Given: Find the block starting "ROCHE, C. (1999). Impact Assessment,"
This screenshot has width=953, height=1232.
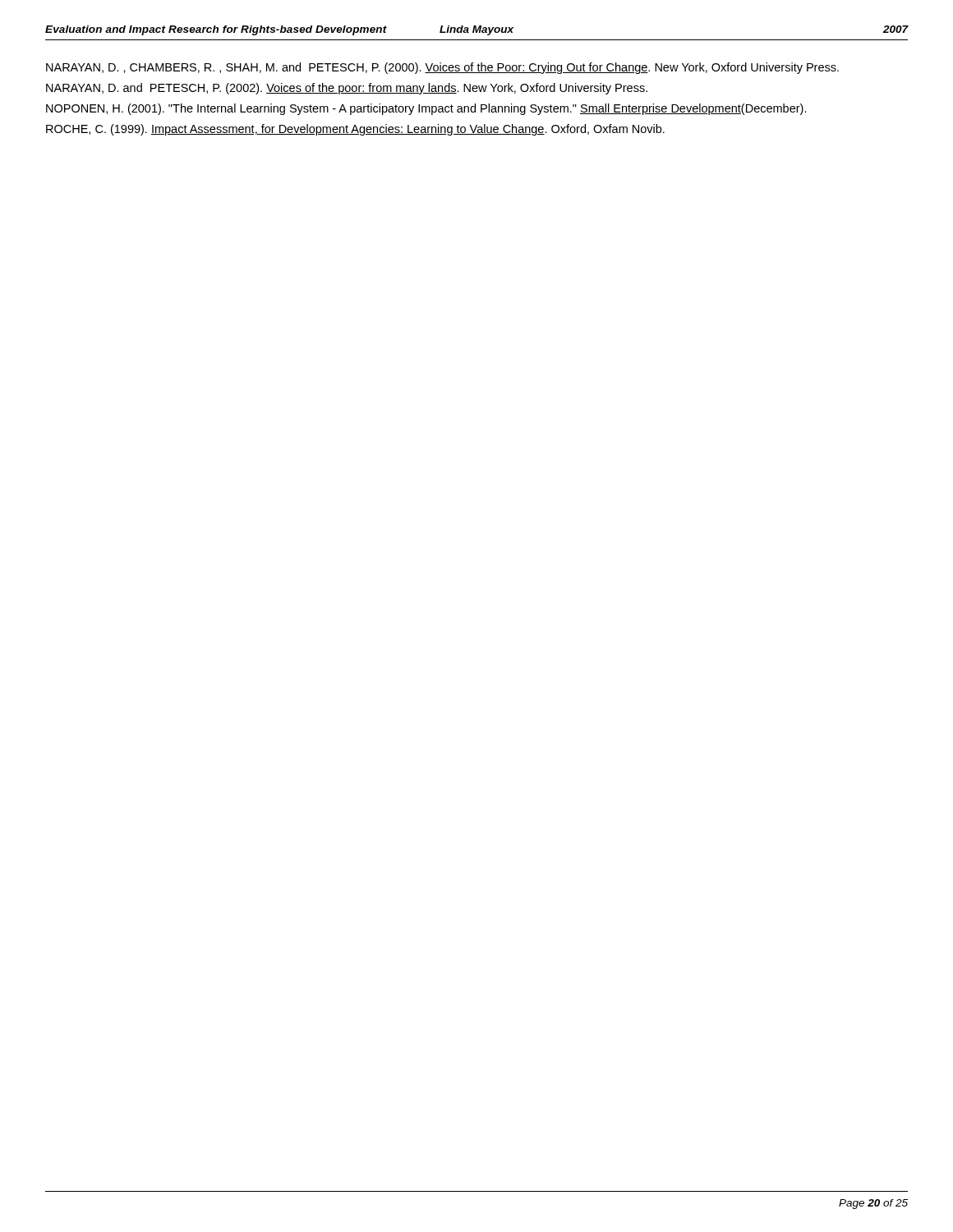Looking at the screenshot, I should point(355,129).
